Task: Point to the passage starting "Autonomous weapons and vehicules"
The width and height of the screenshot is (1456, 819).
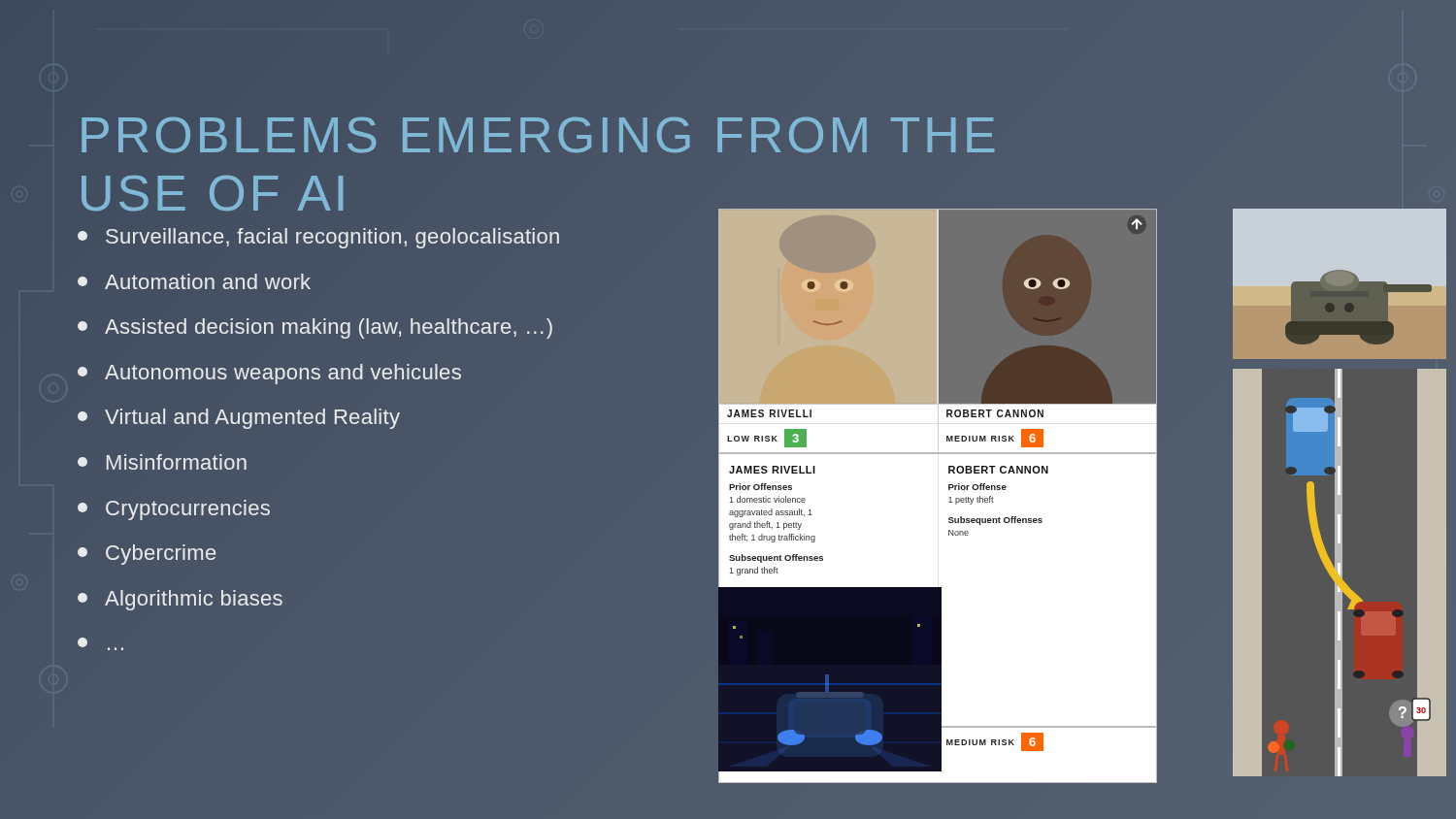Action: coord(270,373)
